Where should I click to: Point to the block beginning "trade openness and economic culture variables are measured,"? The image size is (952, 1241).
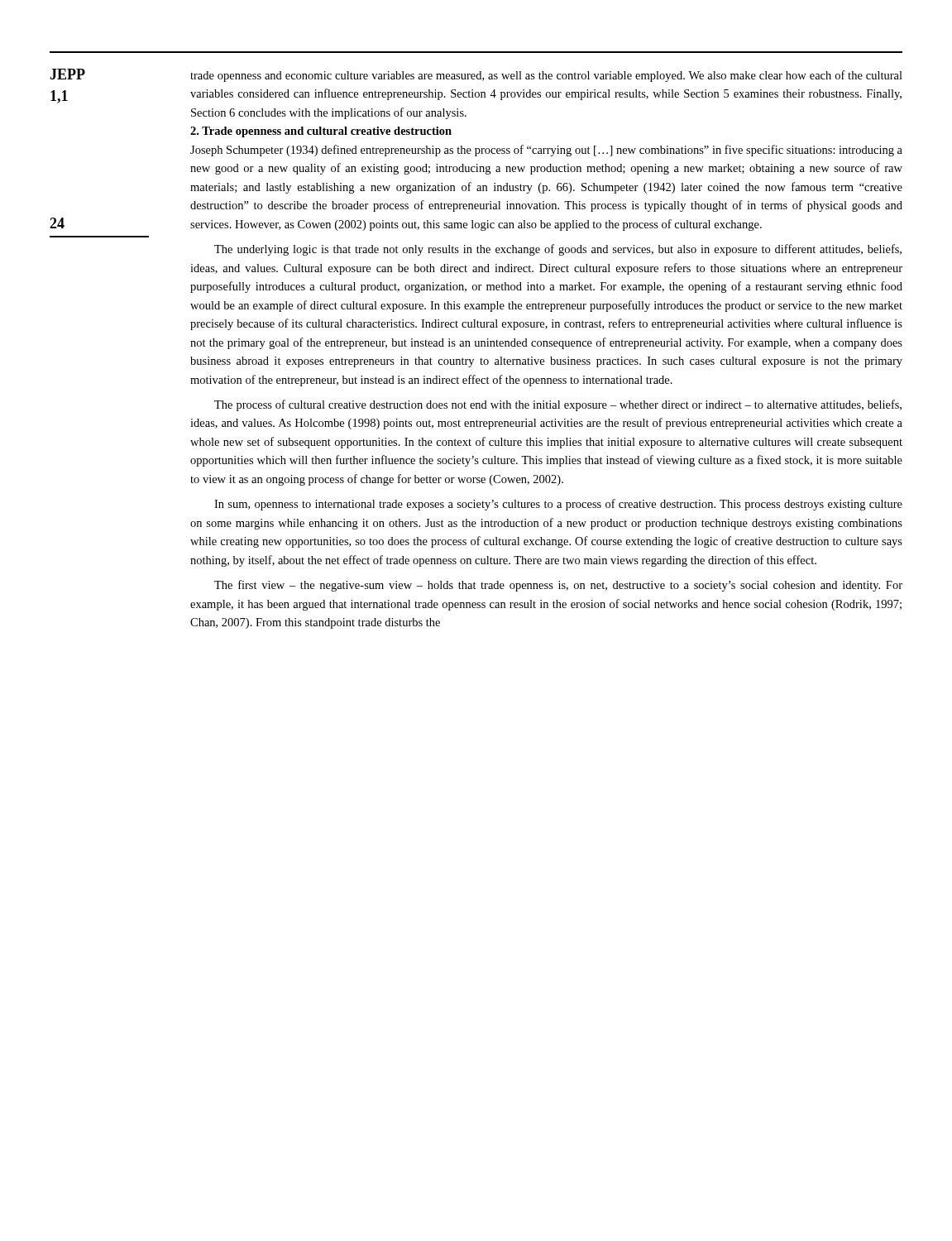point(546,94)
